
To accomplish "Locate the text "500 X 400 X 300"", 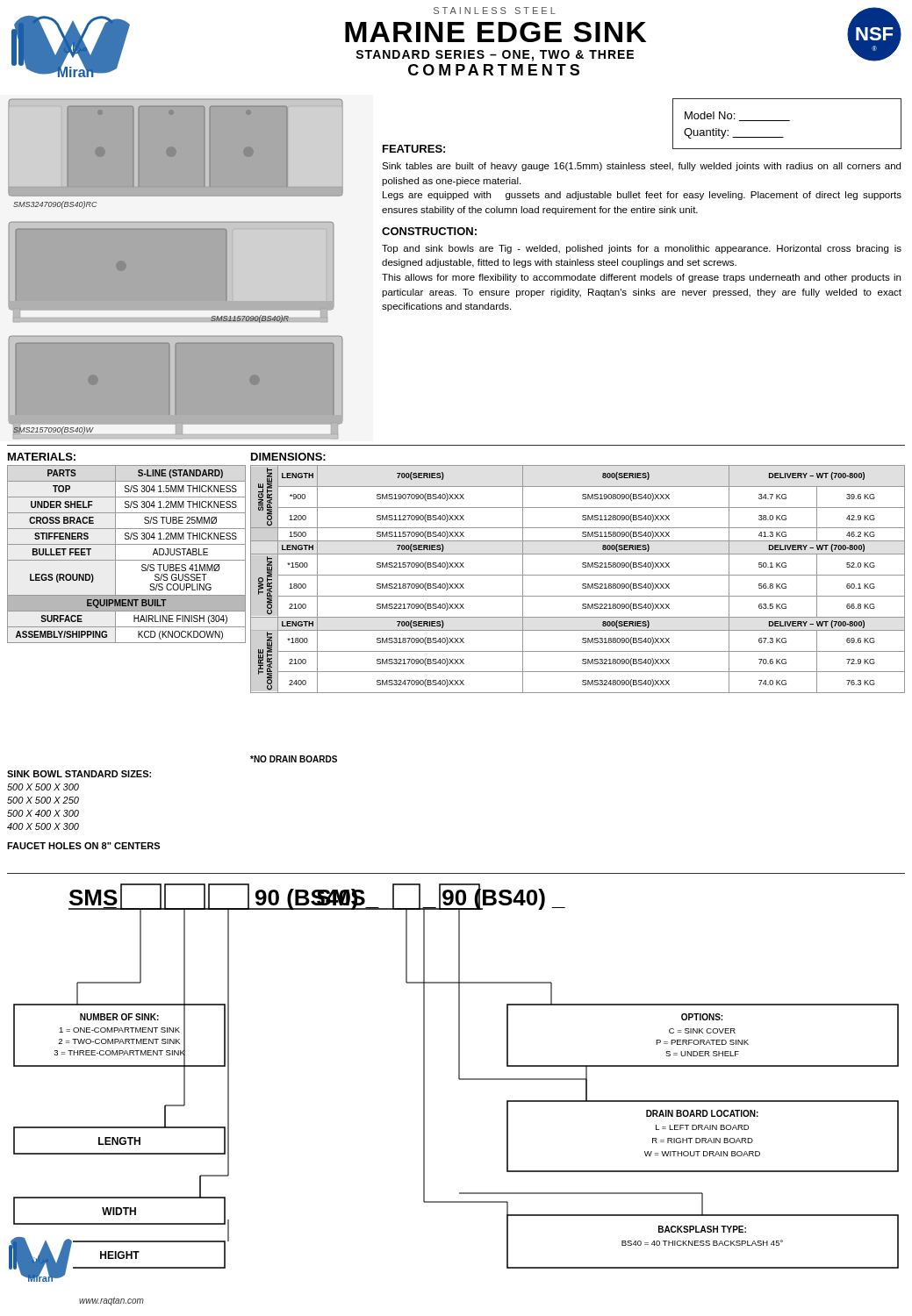I will click(x=43, y=813).
